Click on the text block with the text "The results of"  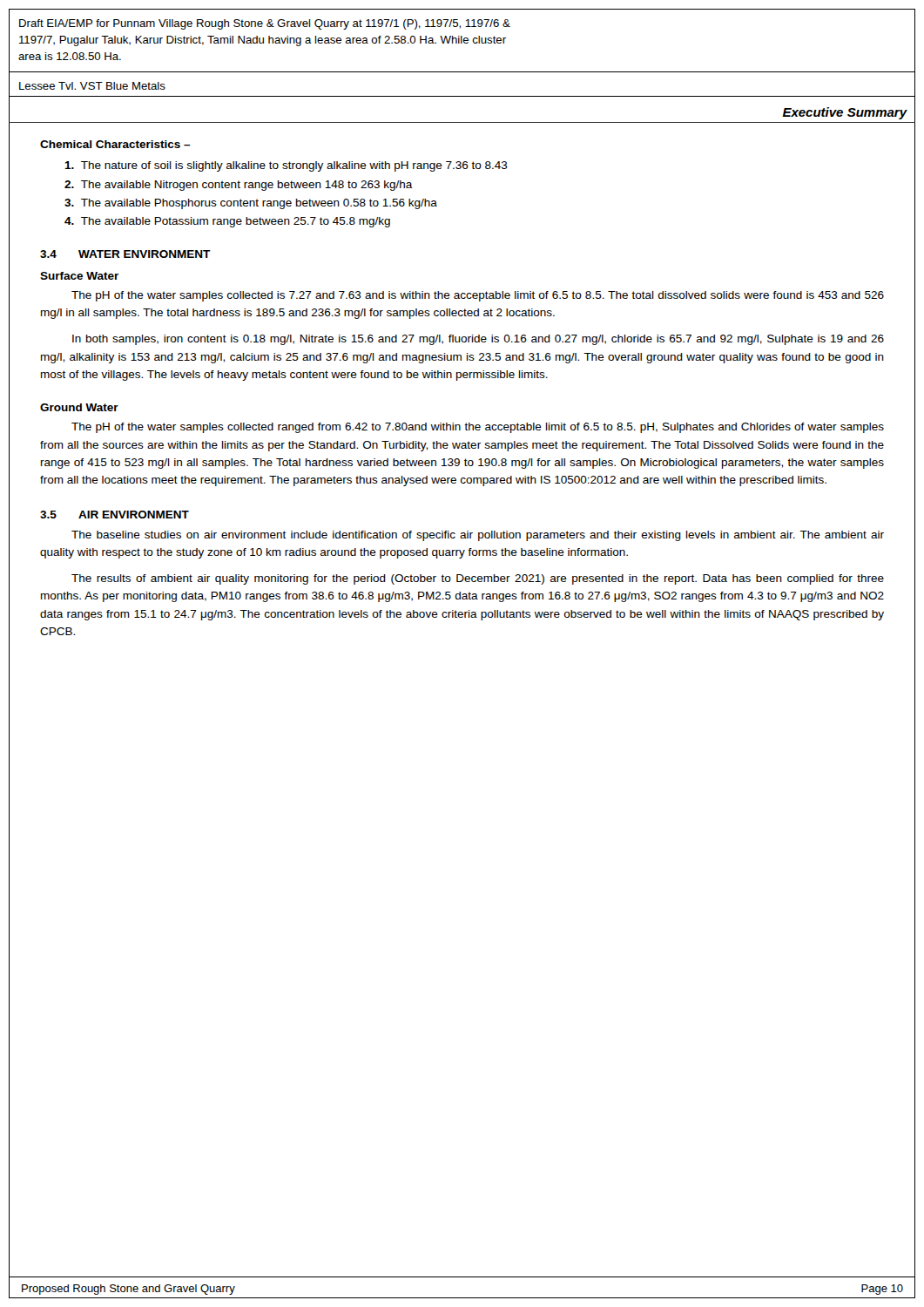(x=462, y=605)
